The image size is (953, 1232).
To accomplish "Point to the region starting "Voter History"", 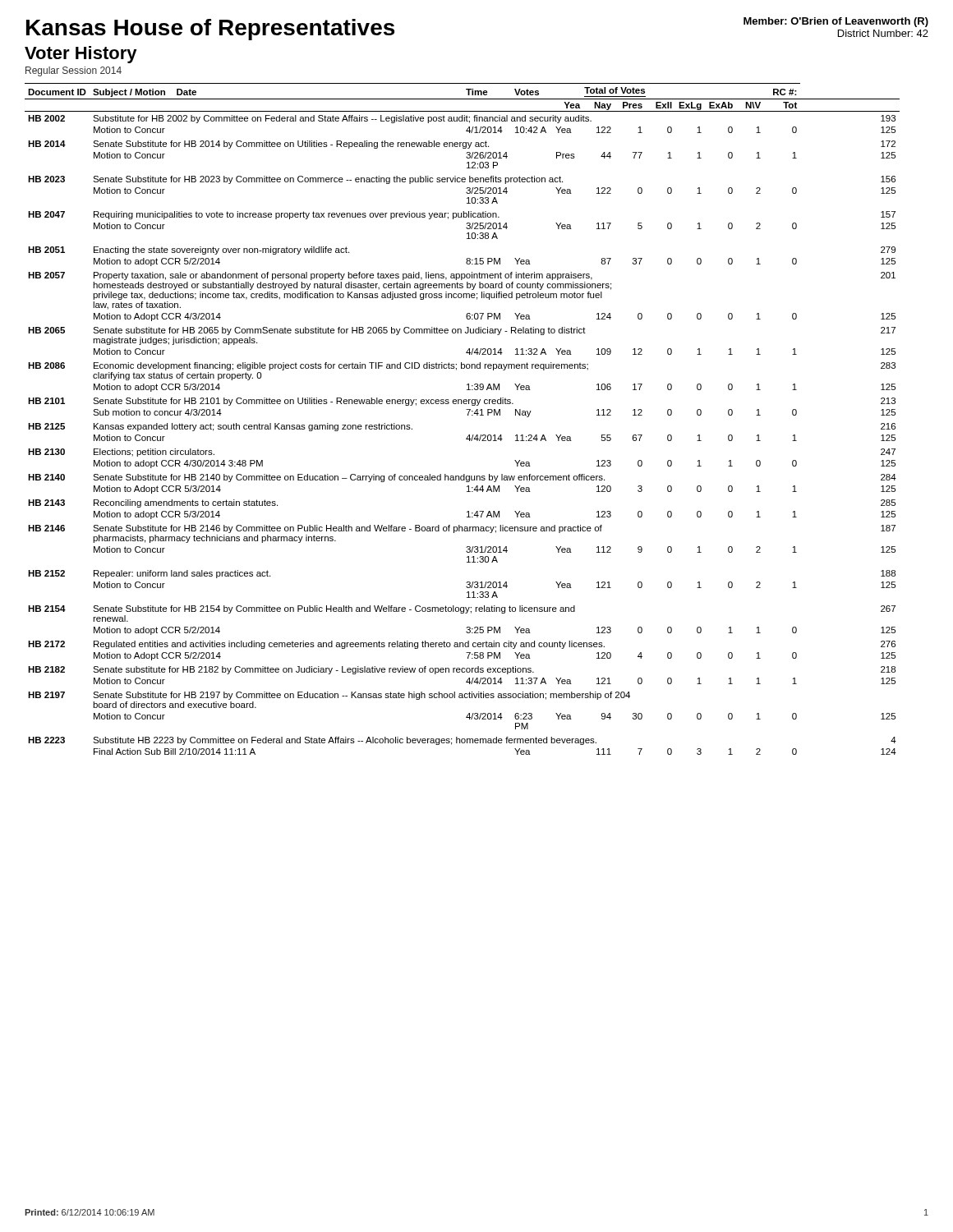I will [x=81, y=53].
